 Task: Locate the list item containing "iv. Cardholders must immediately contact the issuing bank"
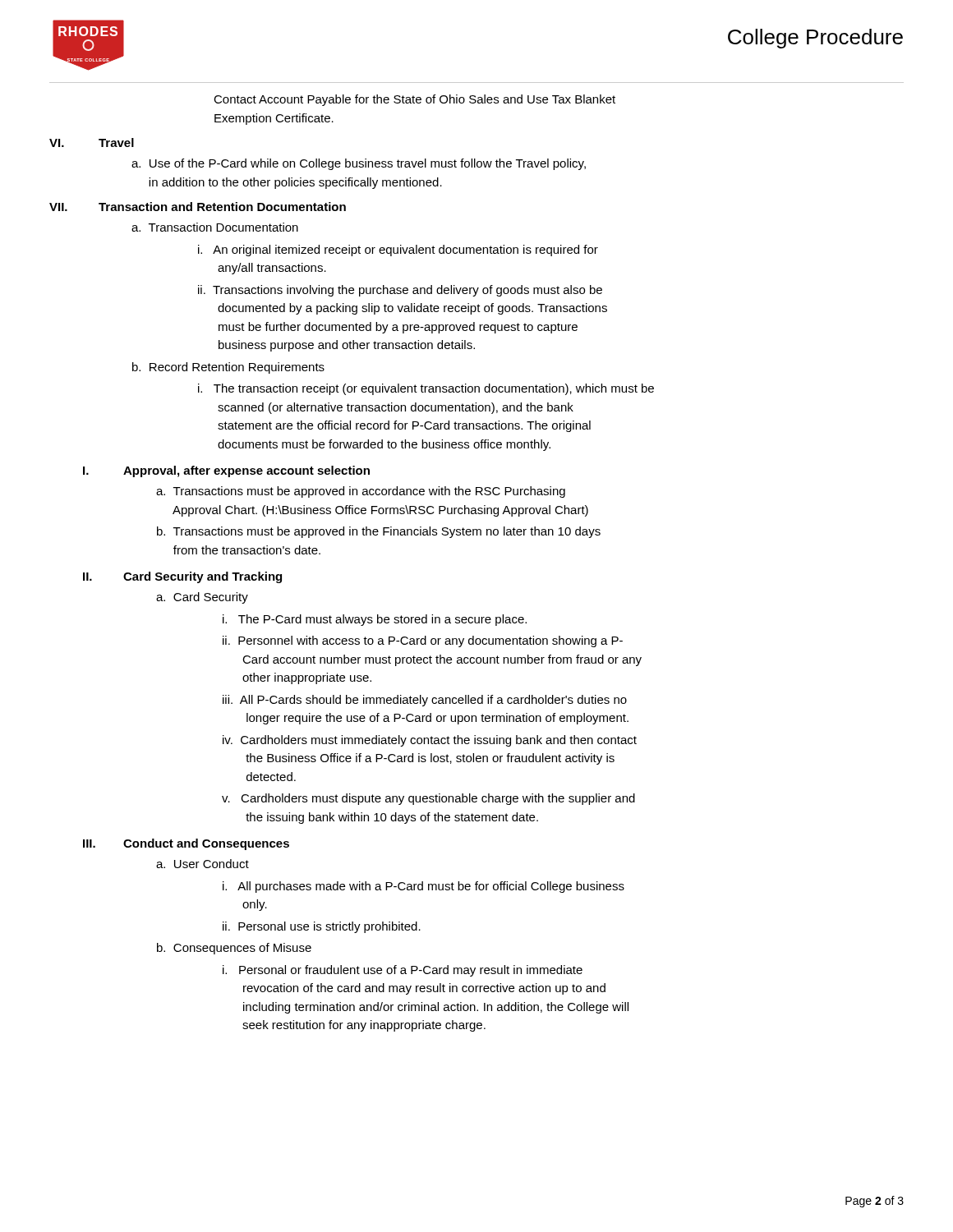[429, 758]
